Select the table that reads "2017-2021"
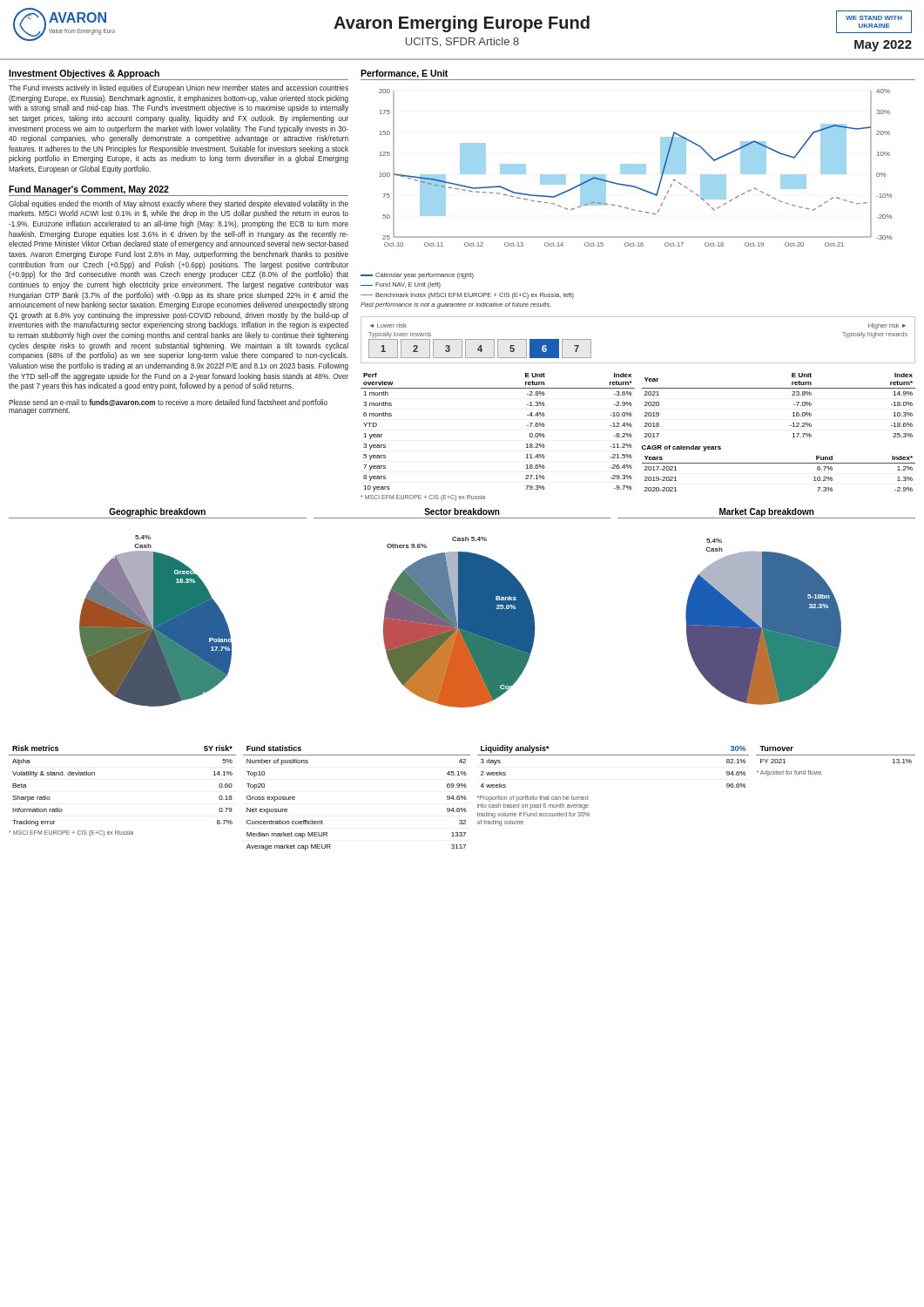The width and height of the screenshot is (924, 1307). click(x=778, y=469)
